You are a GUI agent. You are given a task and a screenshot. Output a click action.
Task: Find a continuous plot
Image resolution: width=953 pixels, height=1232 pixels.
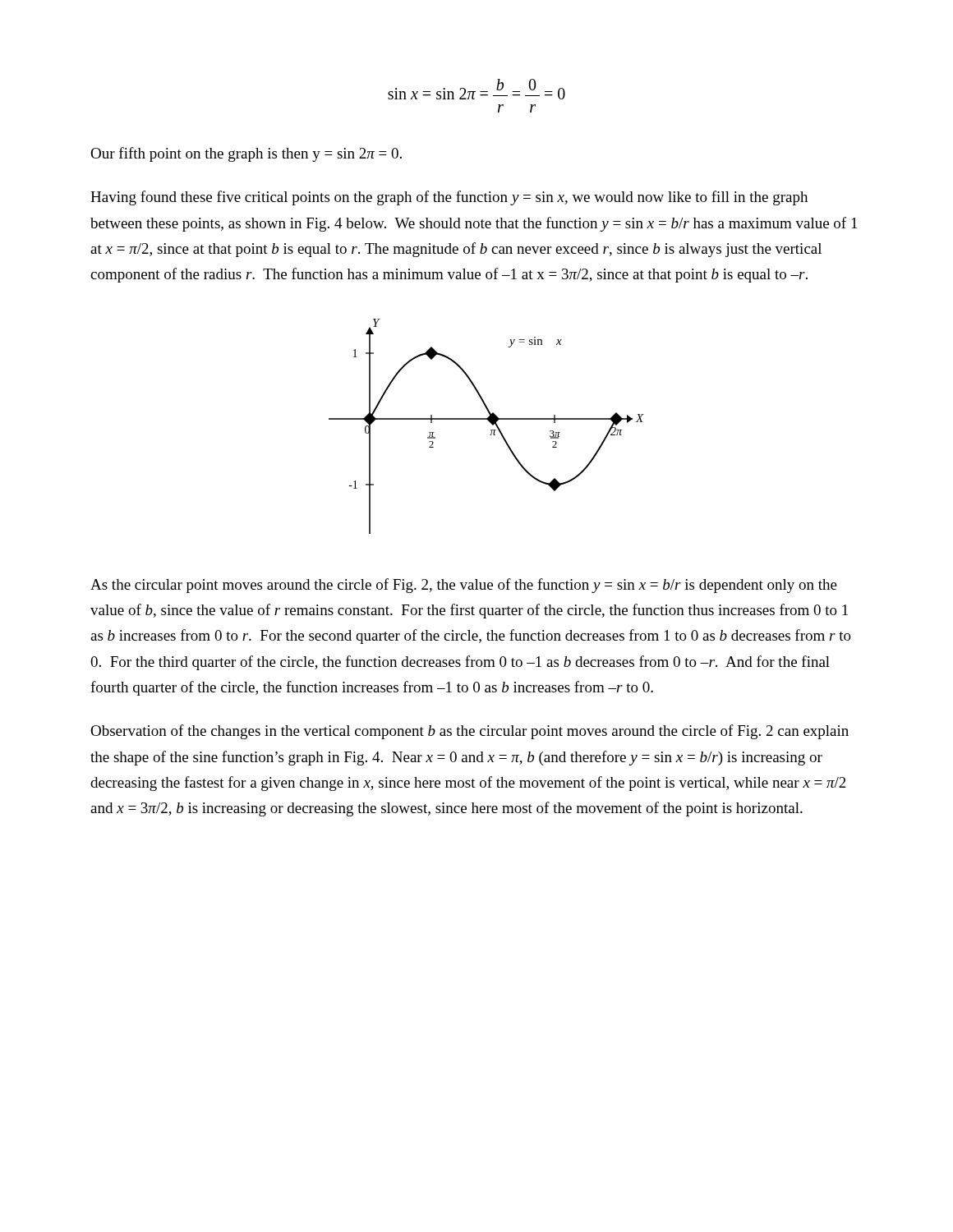pyautogui.click(x=476, y=427)
